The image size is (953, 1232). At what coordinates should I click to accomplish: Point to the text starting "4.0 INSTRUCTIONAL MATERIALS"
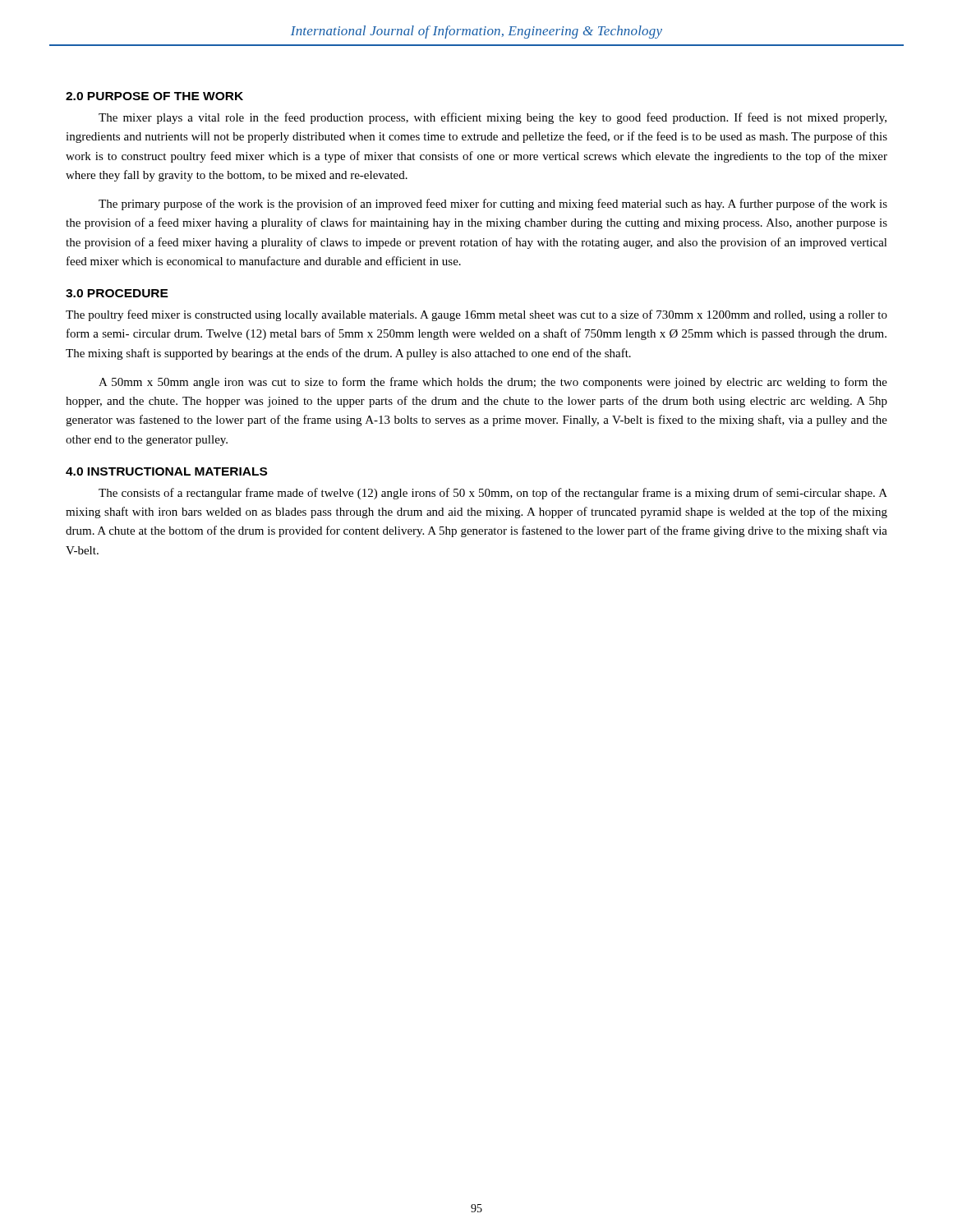(167, 471)
